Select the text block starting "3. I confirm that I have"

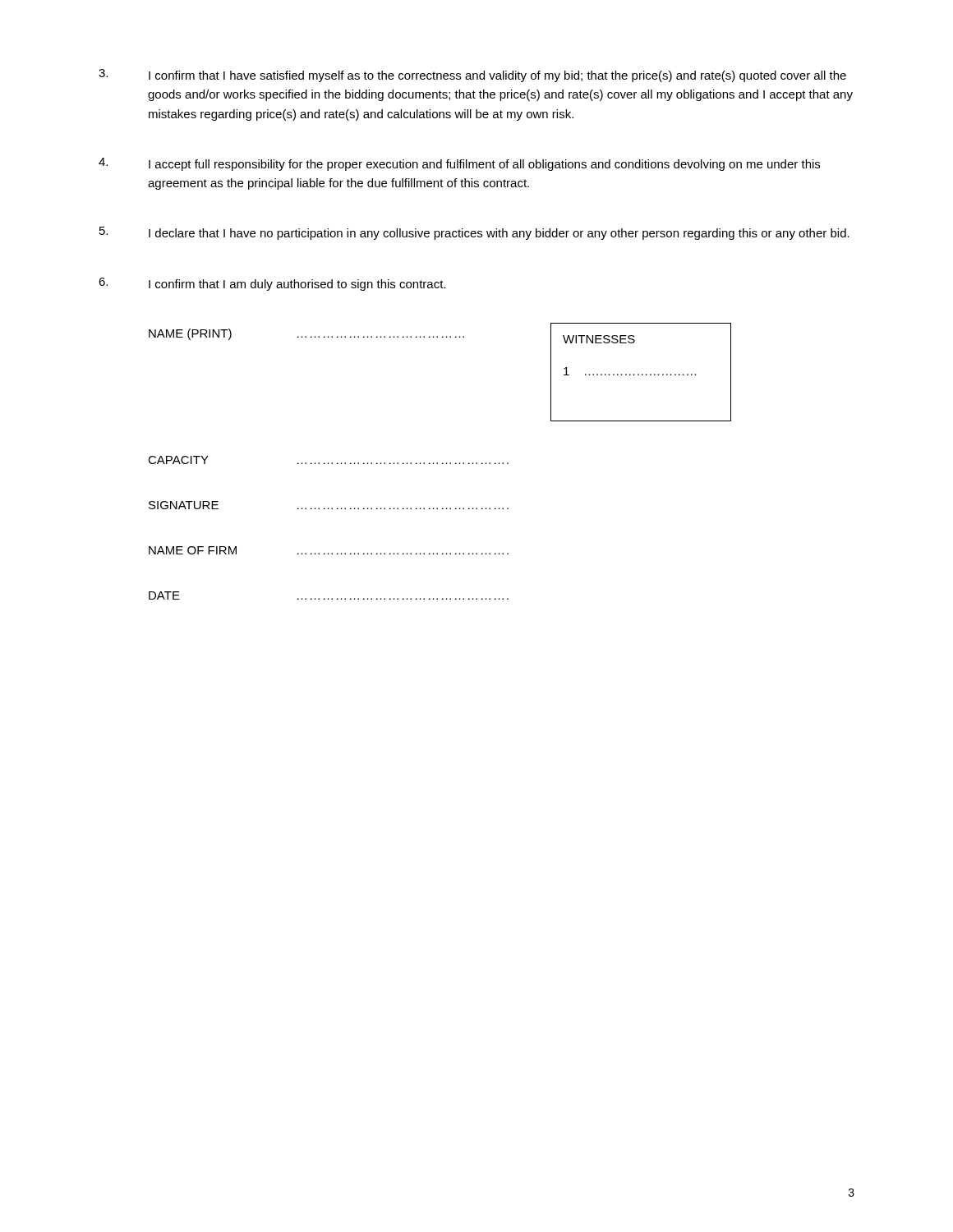476,94
